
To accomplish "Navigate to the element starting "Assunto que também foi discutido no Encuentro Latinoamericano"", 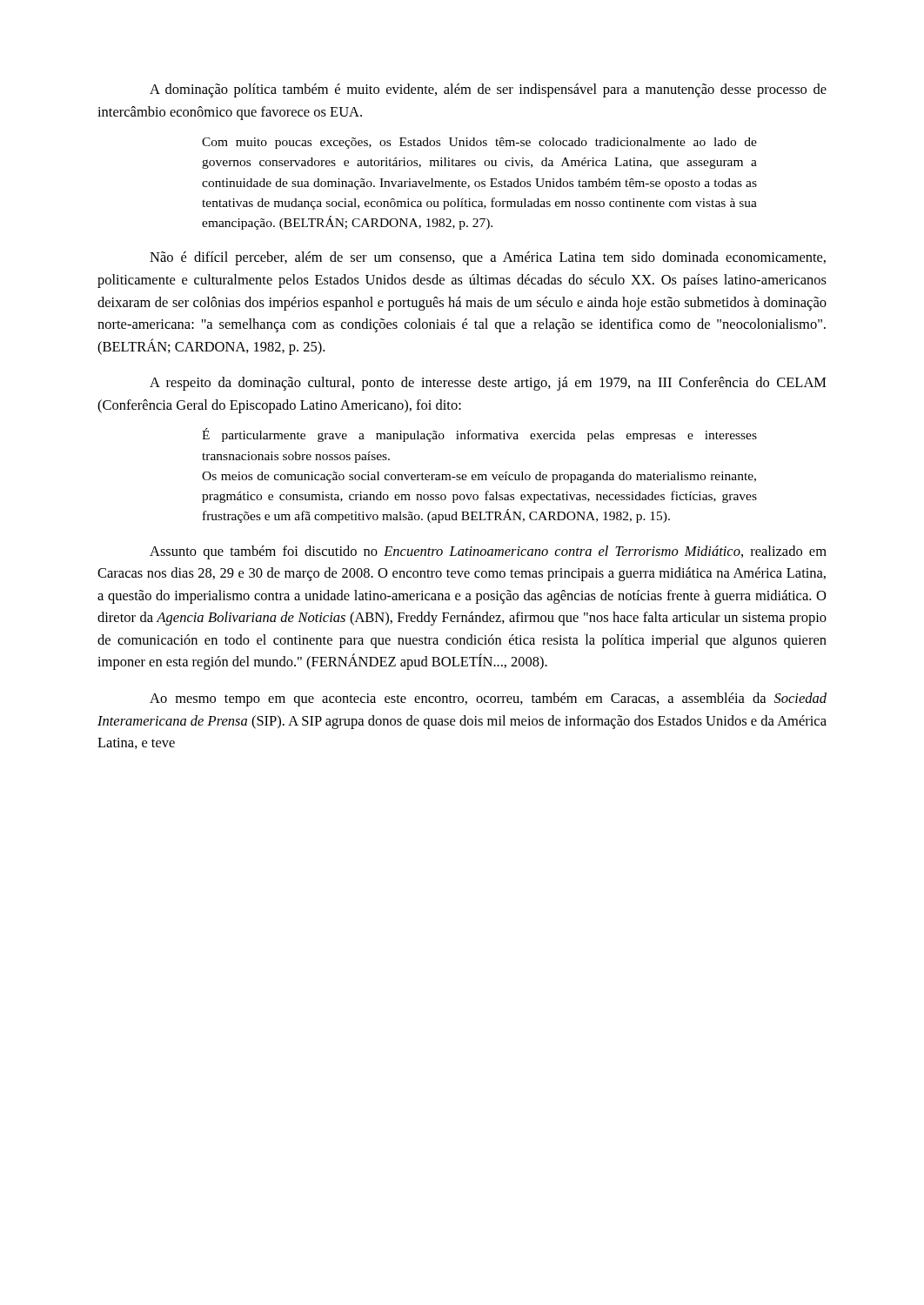I will pyautogui.click(x=462, y=607).
